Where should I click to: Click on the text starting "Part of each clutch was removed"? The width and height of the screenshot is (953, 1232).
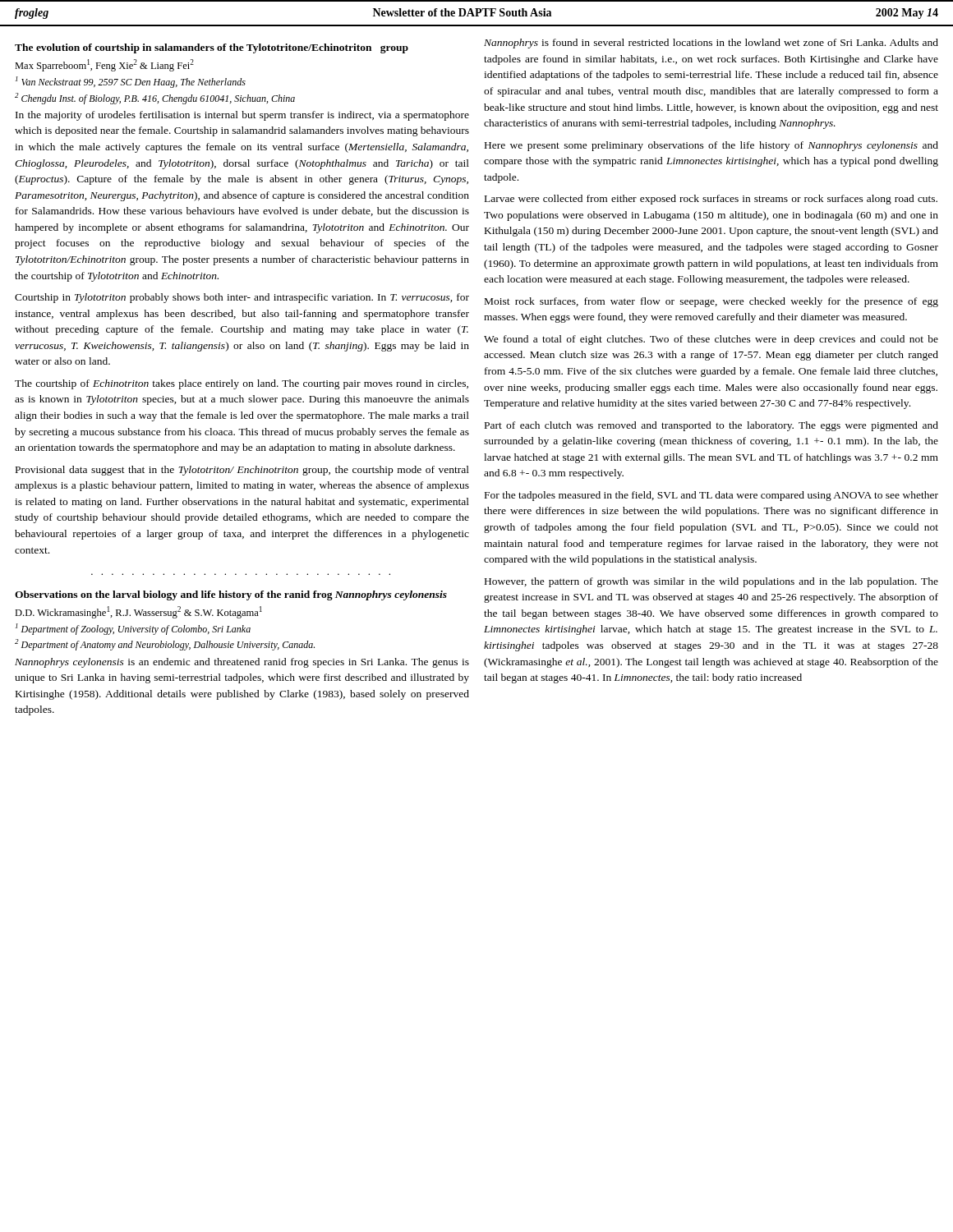tap(711, 449)
